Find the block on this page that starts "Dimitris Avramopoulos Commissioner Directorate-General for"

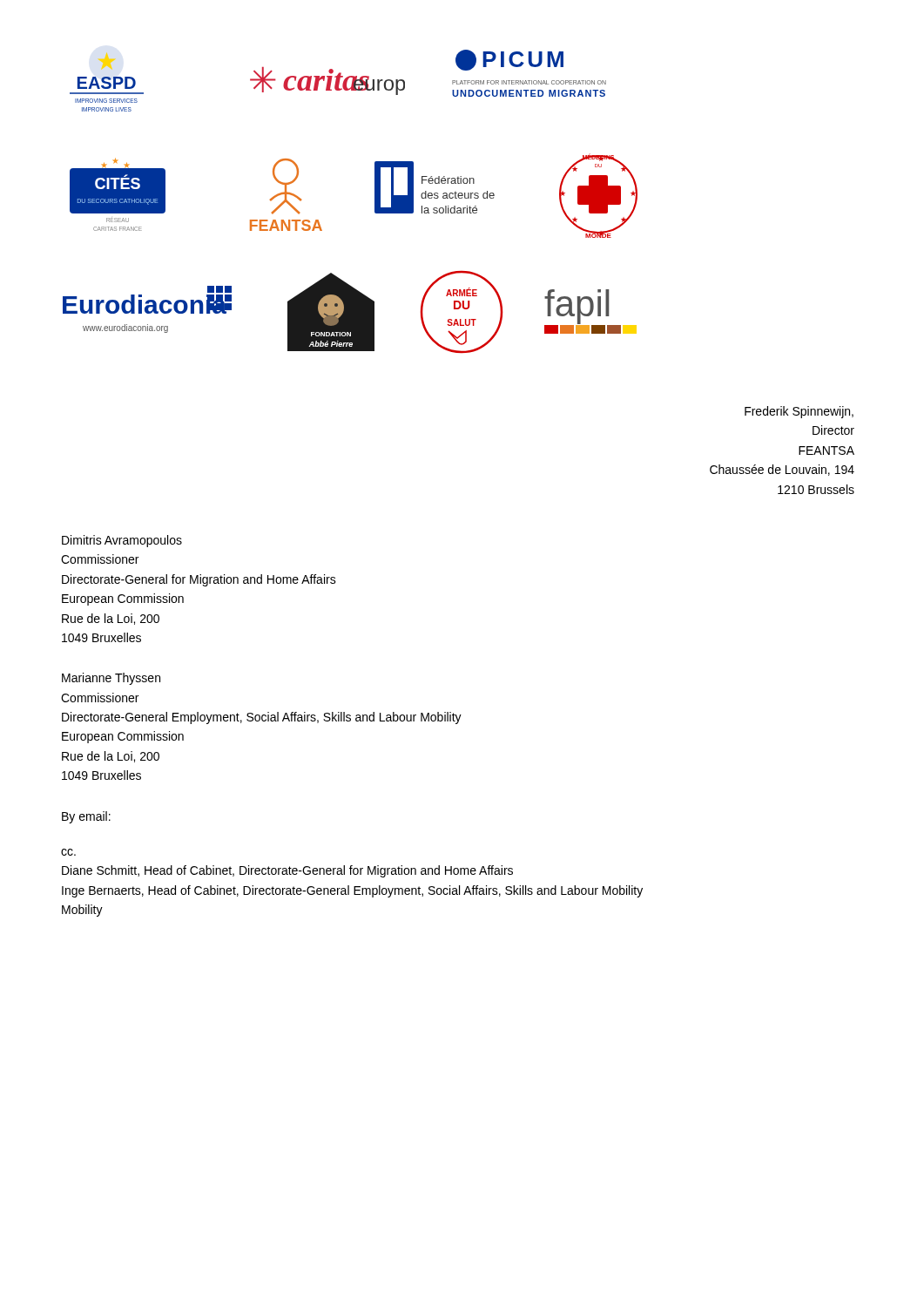click(x=198, y=589)
